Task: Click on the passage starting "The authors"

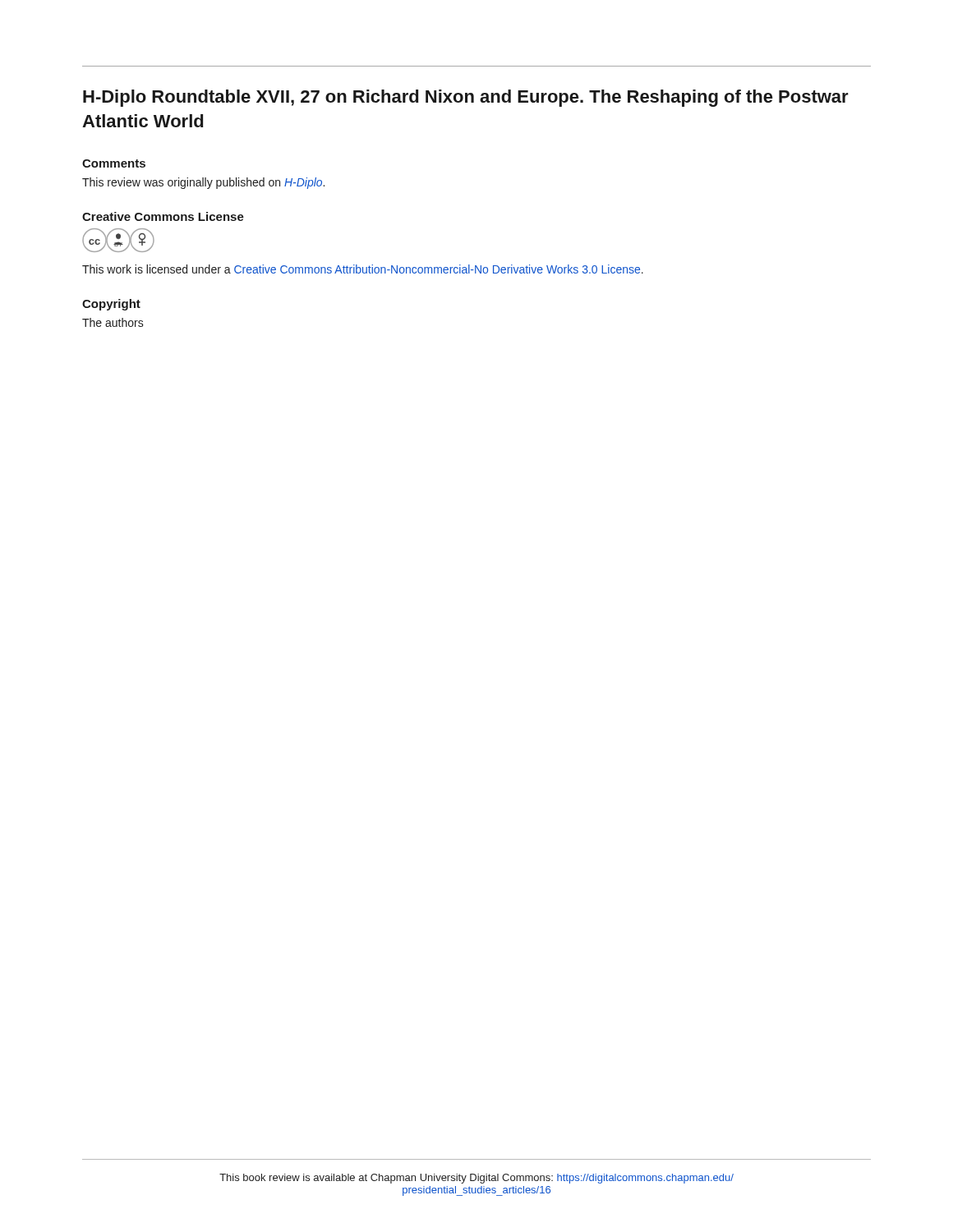Action: coord(113,323)
